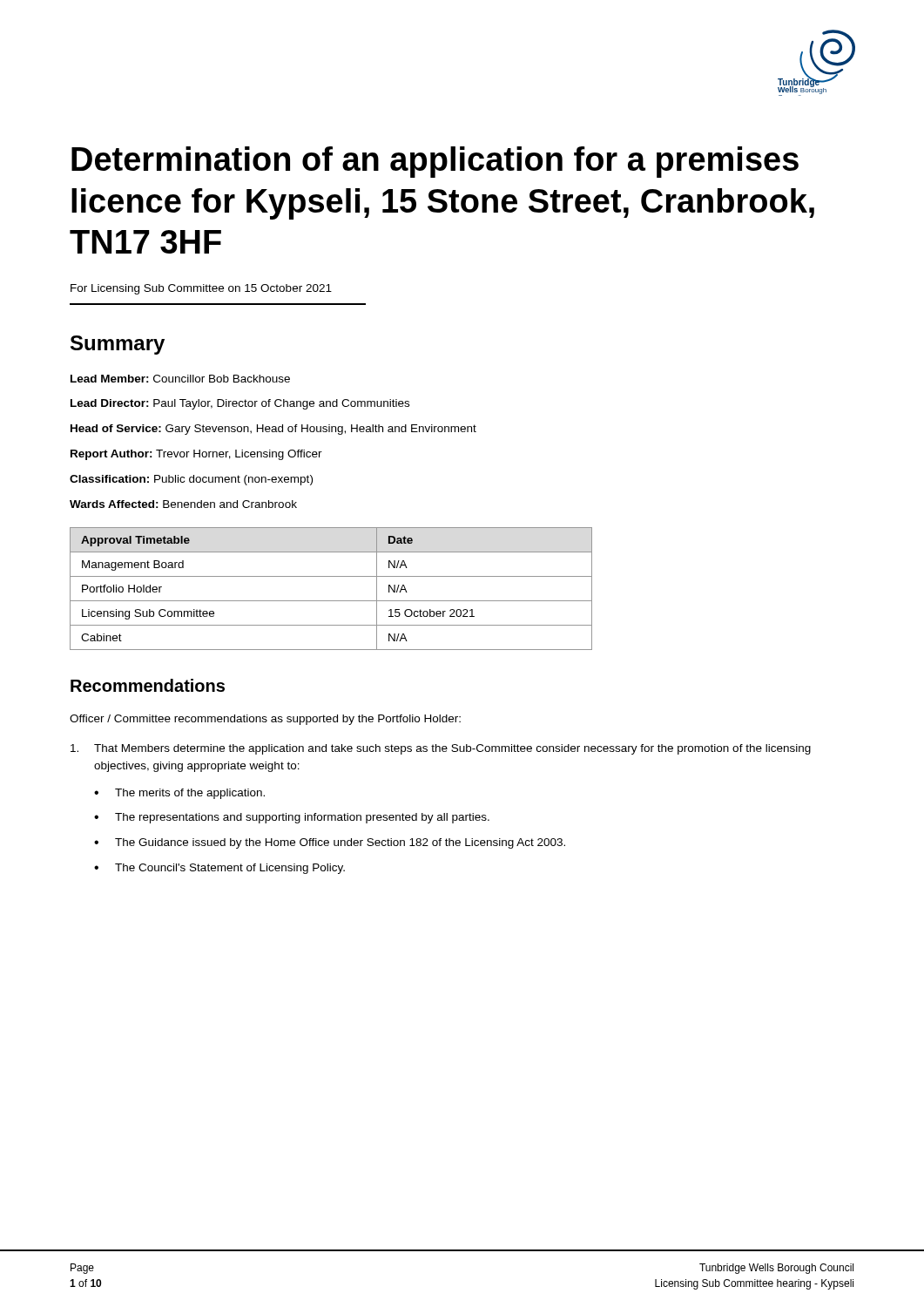Locate the text block with the text "Lead Member: Councillor"
The width and height of the screenshot is (924, 1307).
pos(180,378)
